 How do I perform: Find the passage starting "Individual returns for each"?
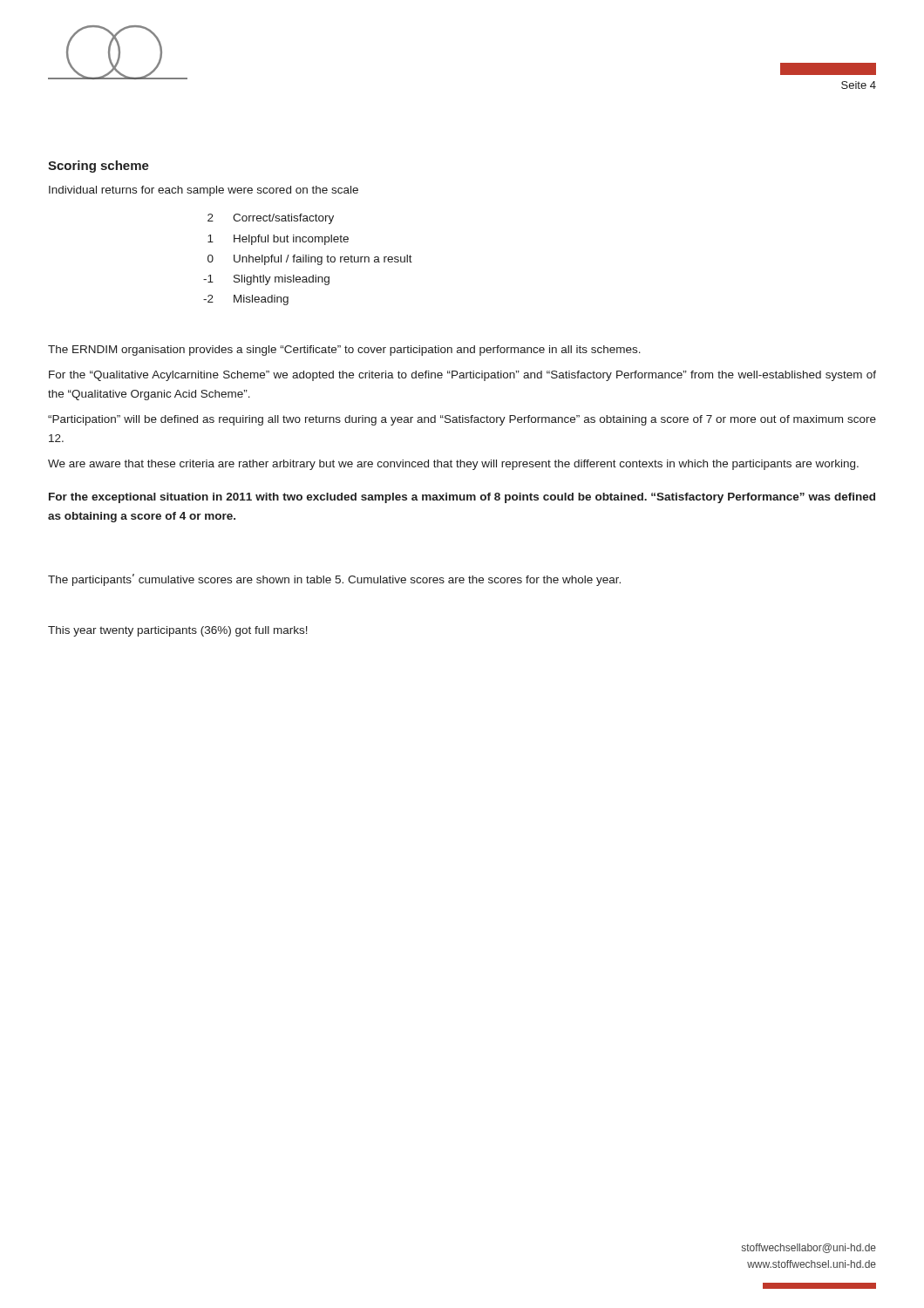(x=203, y=190)
